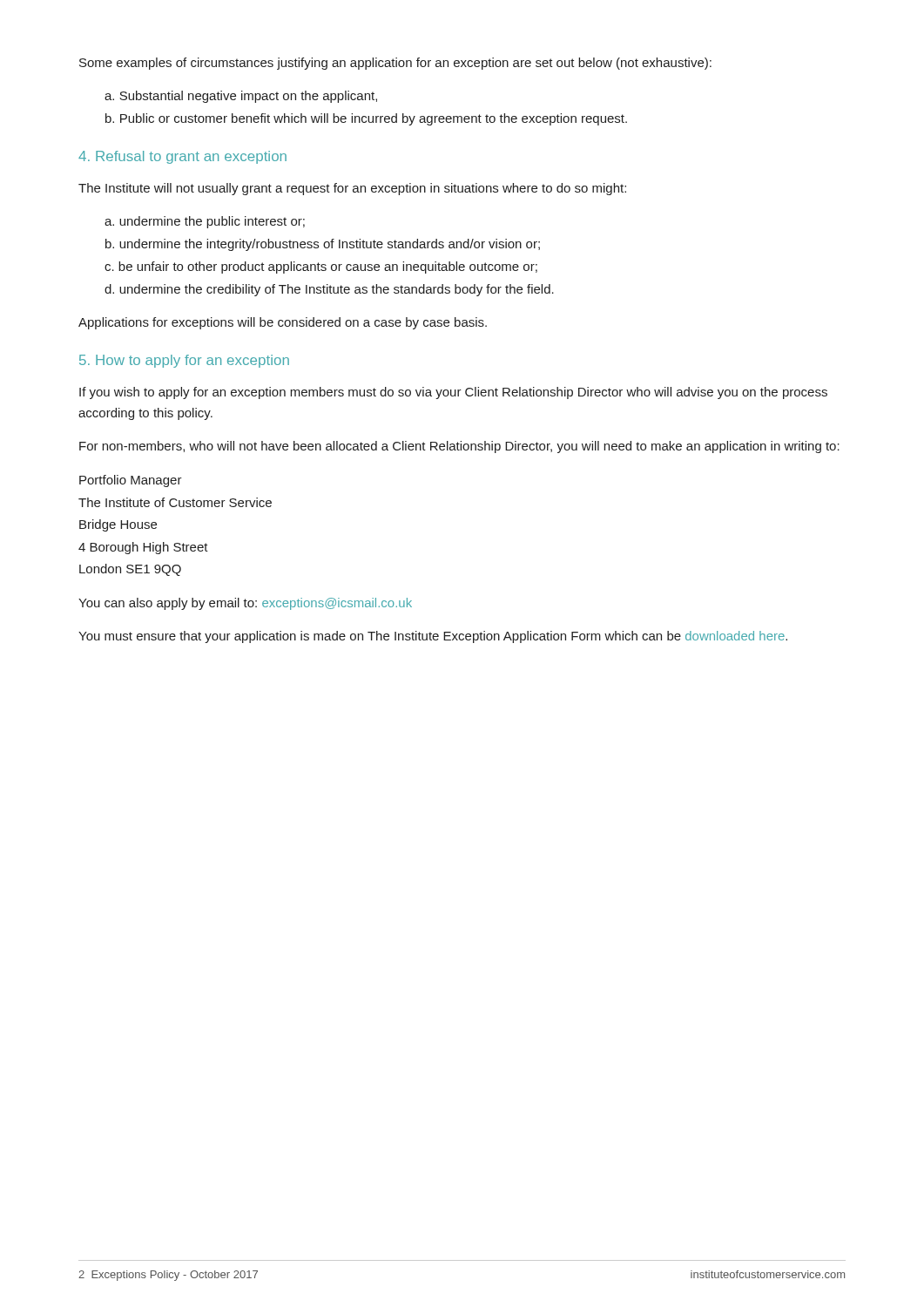Click on the element starting "For non-members, who will not have"

[459, 446]
